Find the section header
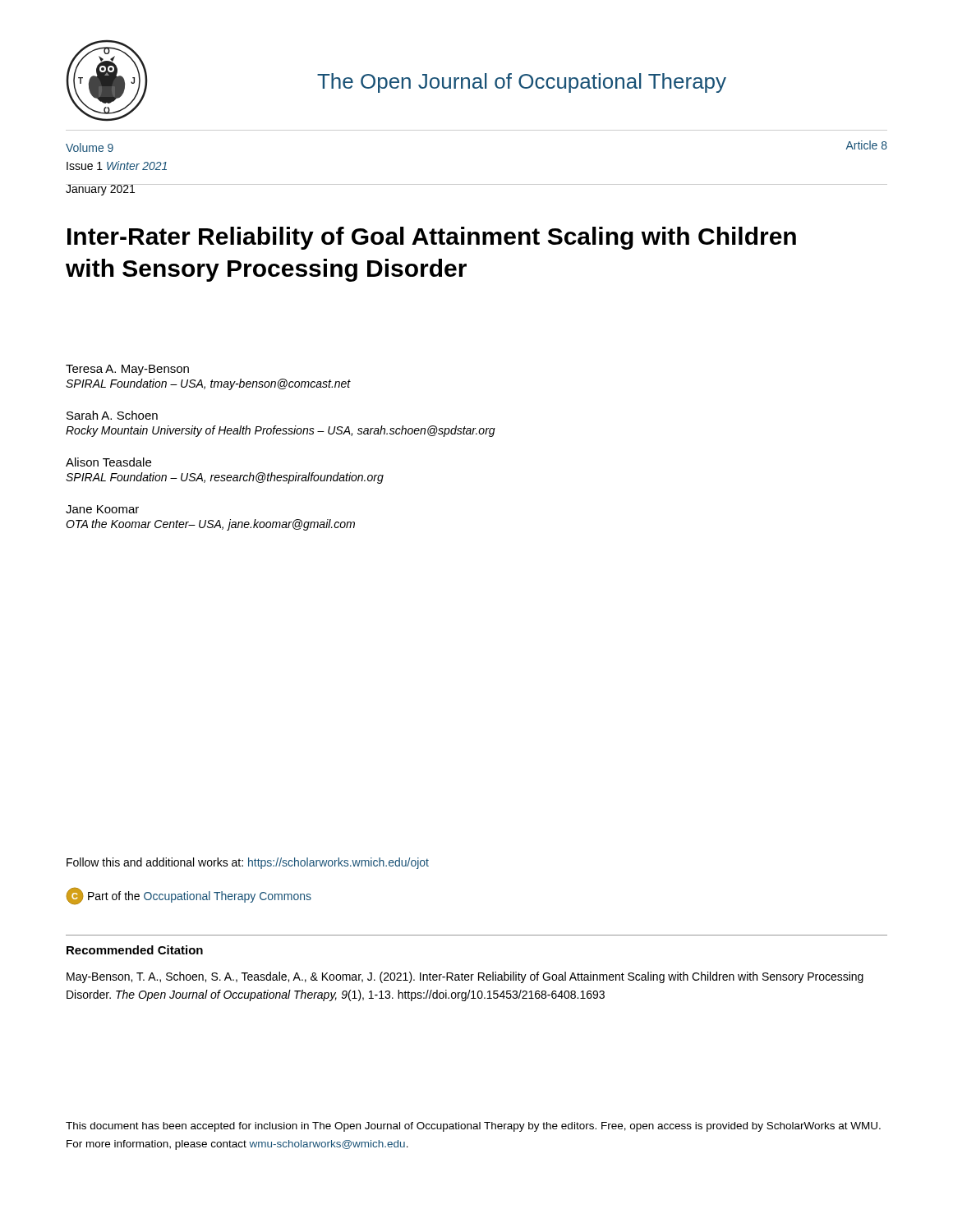Screen dimensions: 1232x953 pos(135,950)
